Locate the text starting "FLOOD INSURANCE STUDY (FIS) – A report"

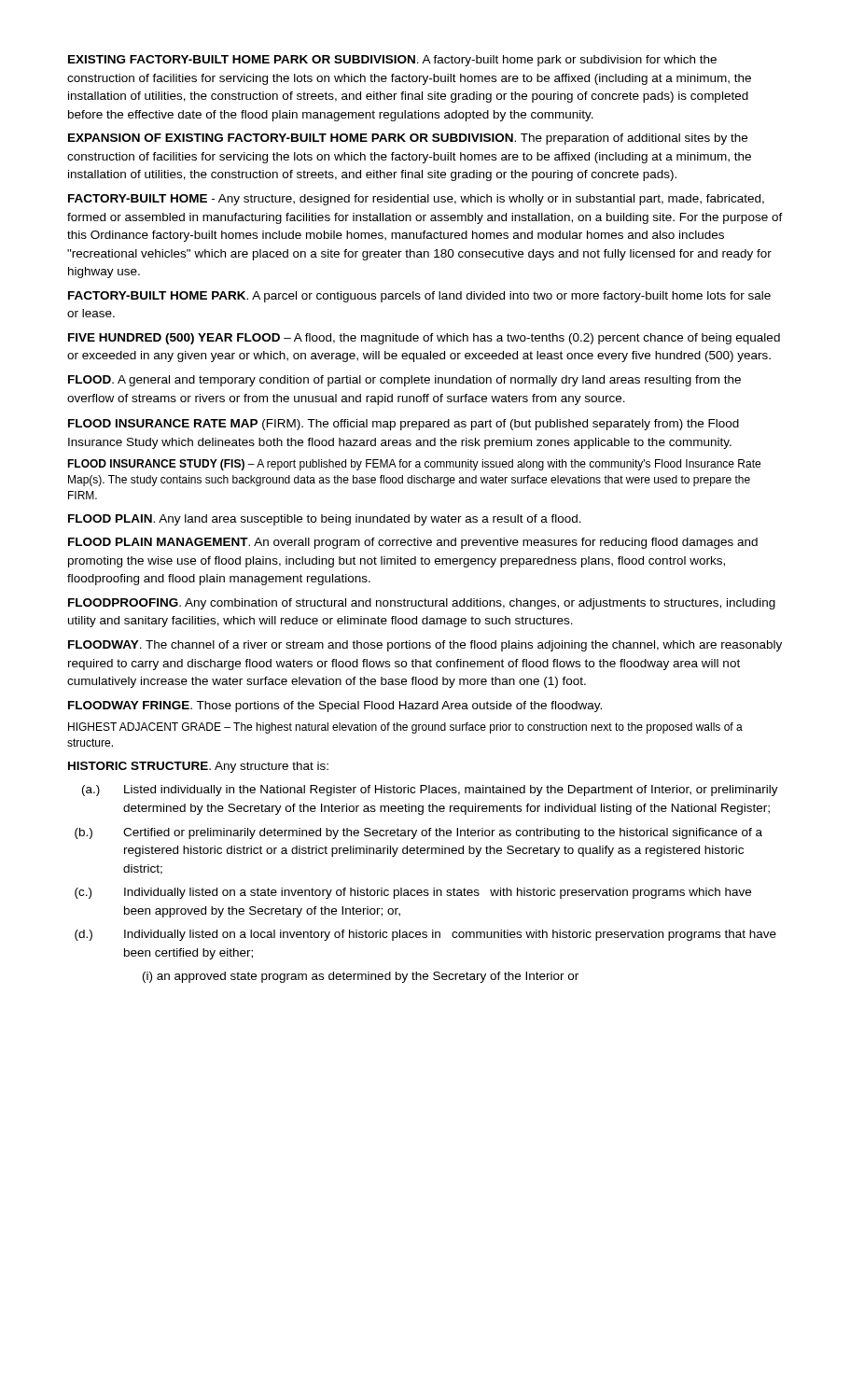[425, 480]
